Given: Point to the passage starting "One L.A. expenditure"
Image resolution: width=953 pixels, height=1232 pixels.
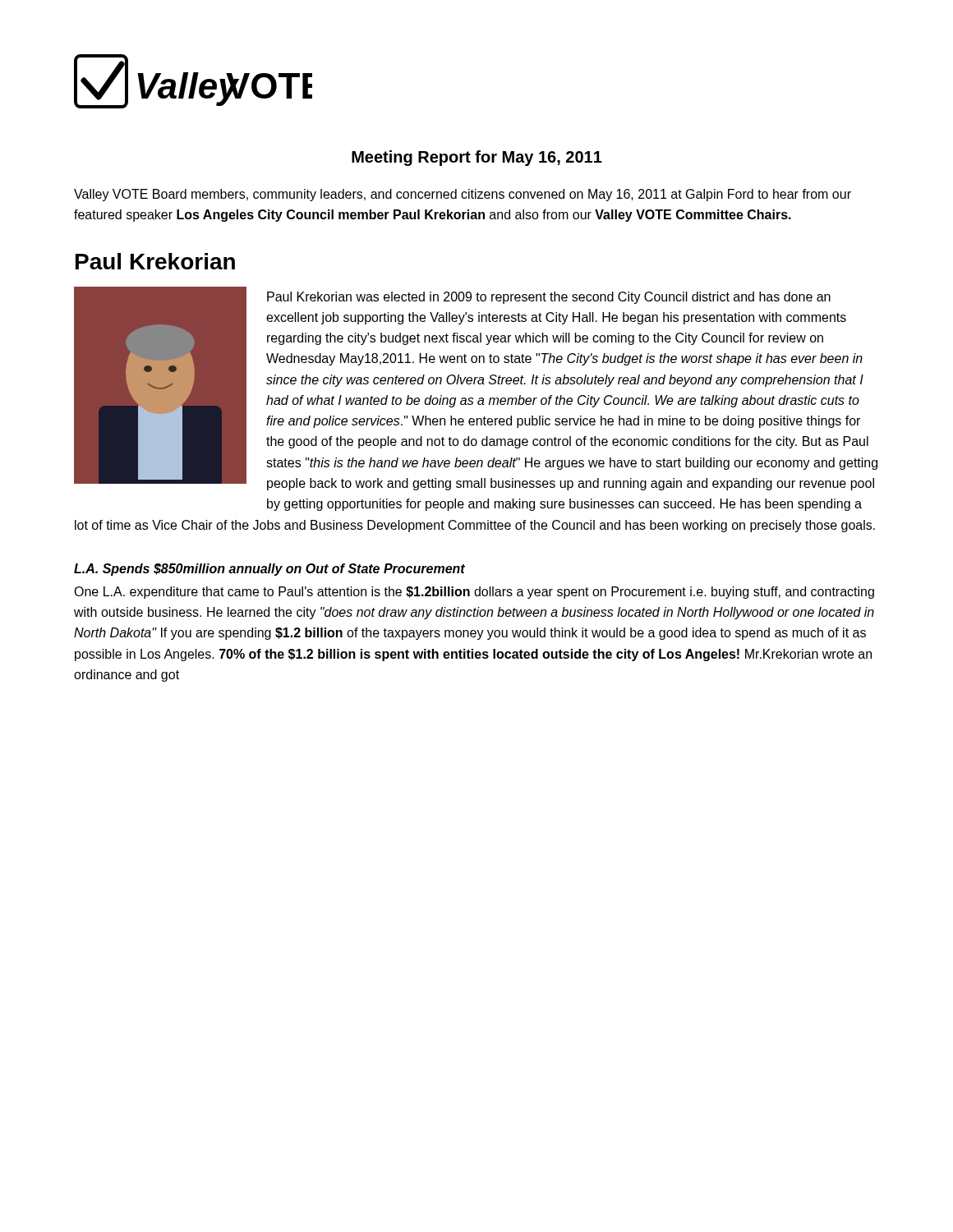Looking at the screenshot, I should [x=474, y=633].
